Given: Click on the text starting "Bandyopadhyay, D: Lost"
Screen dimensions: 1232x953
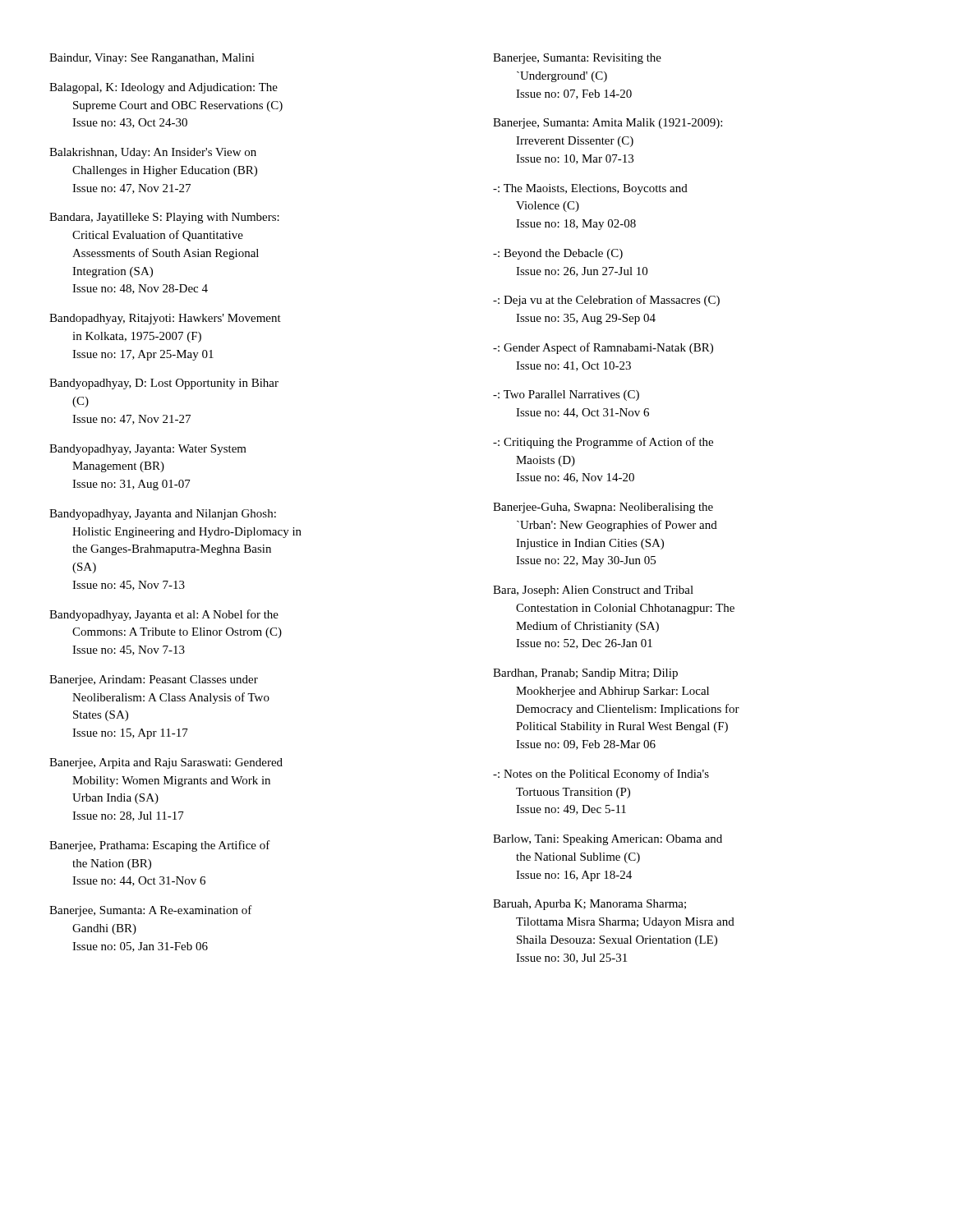Looking at the screenshot, I should pyautogui.click(x=164, y=384).
